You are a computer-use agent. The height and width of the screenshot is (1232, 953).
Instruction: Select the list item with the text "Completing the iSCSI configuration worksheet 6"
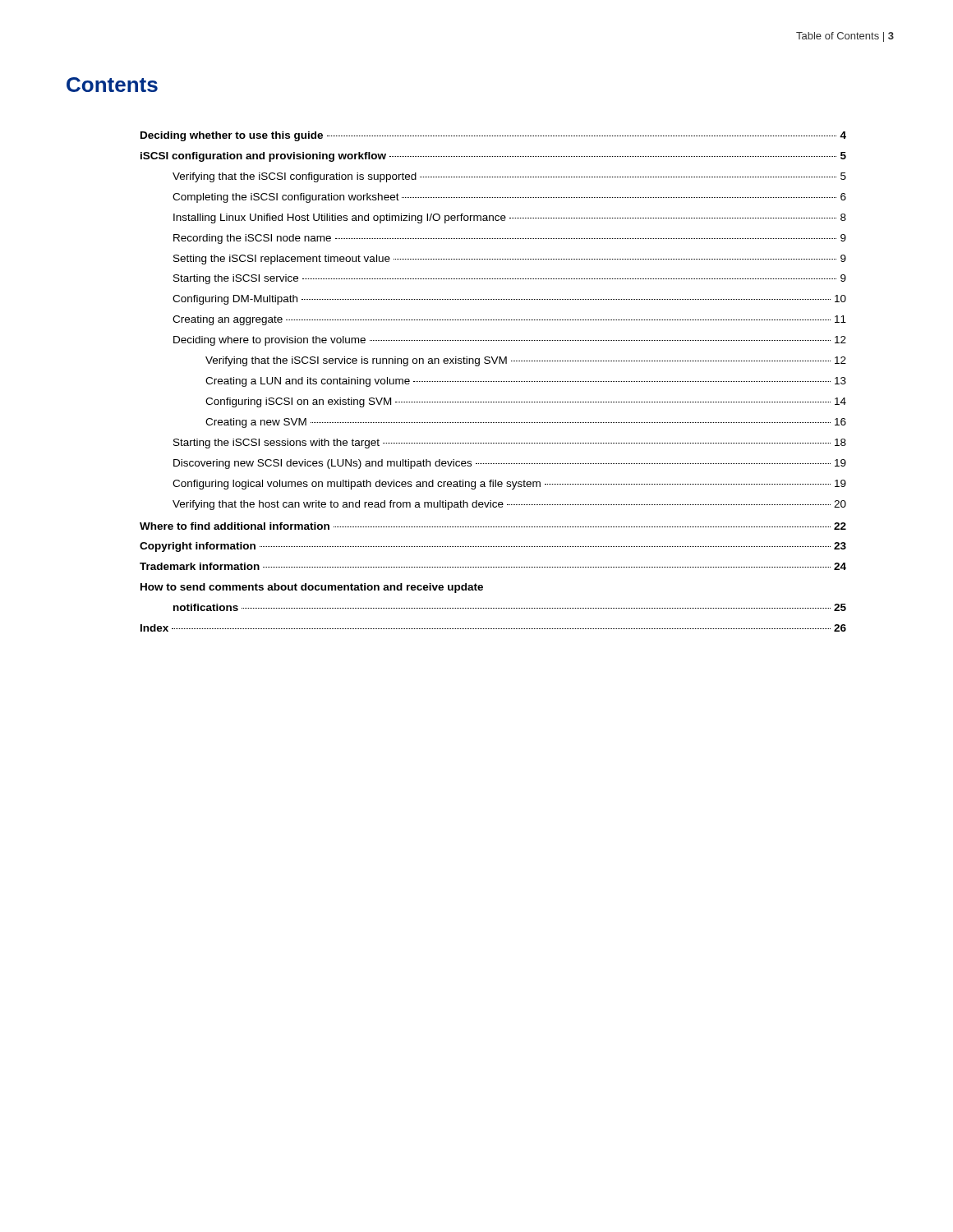click(x=509, y=197)
